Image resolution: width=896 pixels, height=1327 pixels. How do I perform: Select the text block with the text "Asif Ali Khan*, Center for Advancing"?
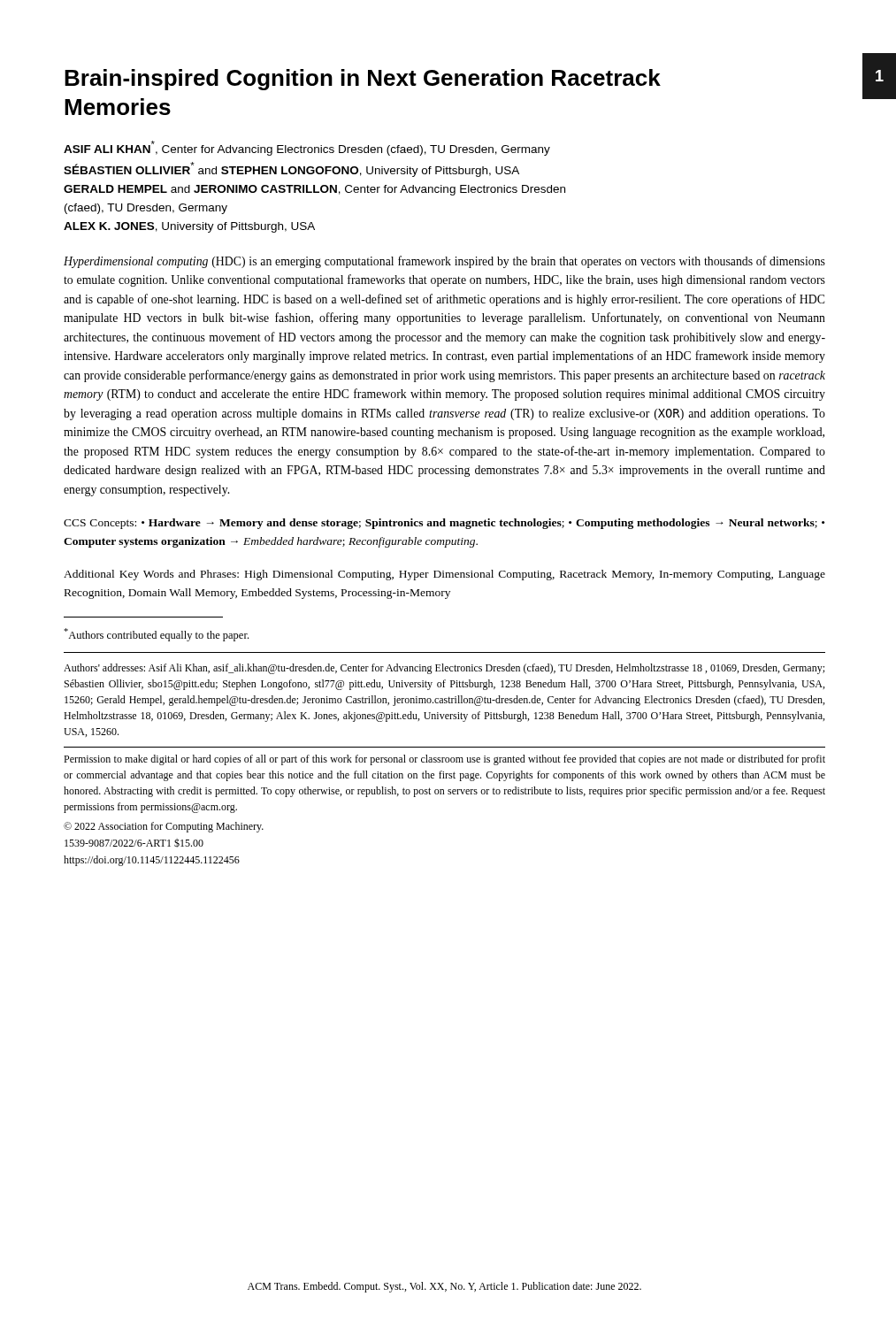point(315,186)
